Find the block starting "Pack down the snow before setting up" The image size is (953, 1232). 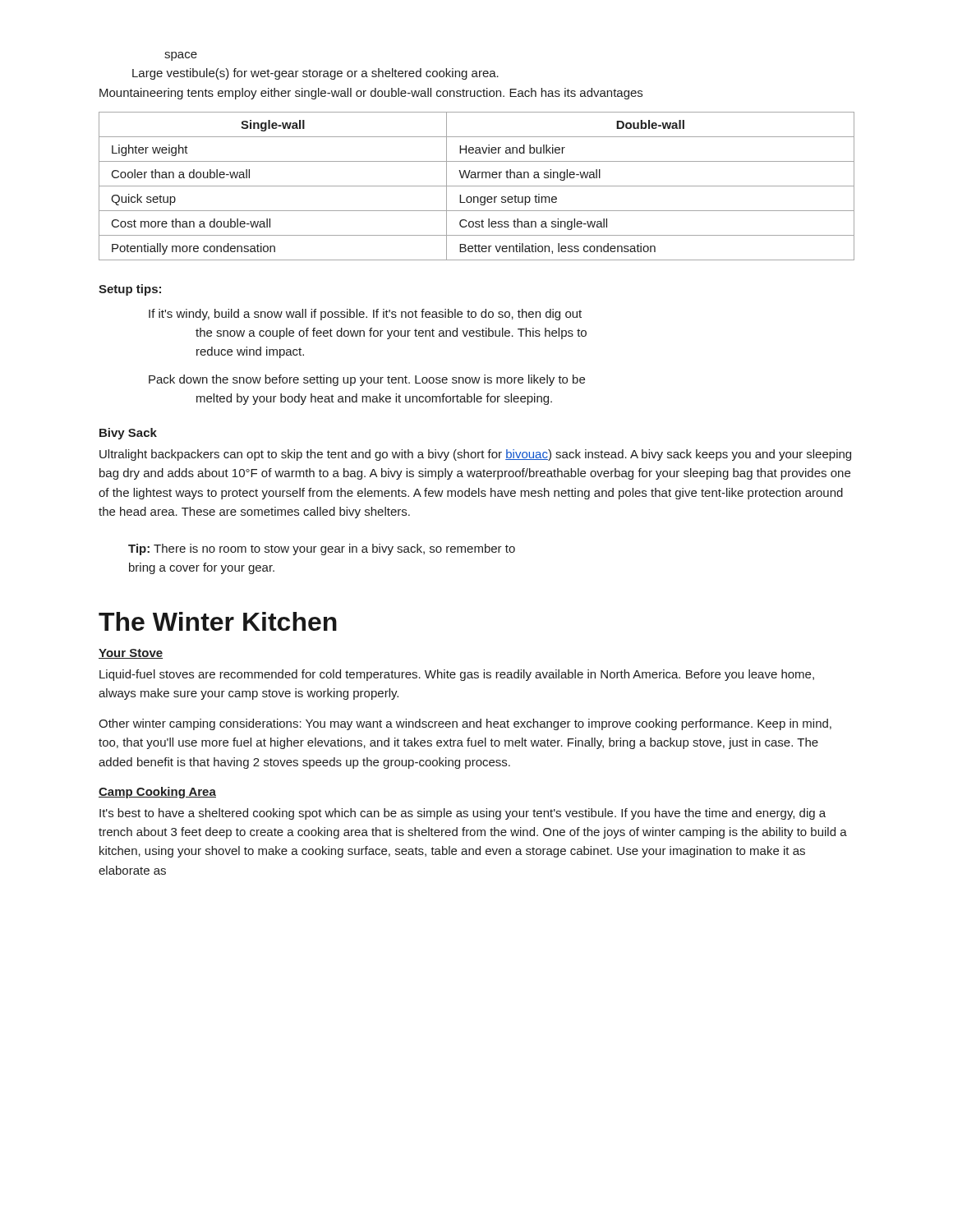pyautogui.click(x=485, y=388)
